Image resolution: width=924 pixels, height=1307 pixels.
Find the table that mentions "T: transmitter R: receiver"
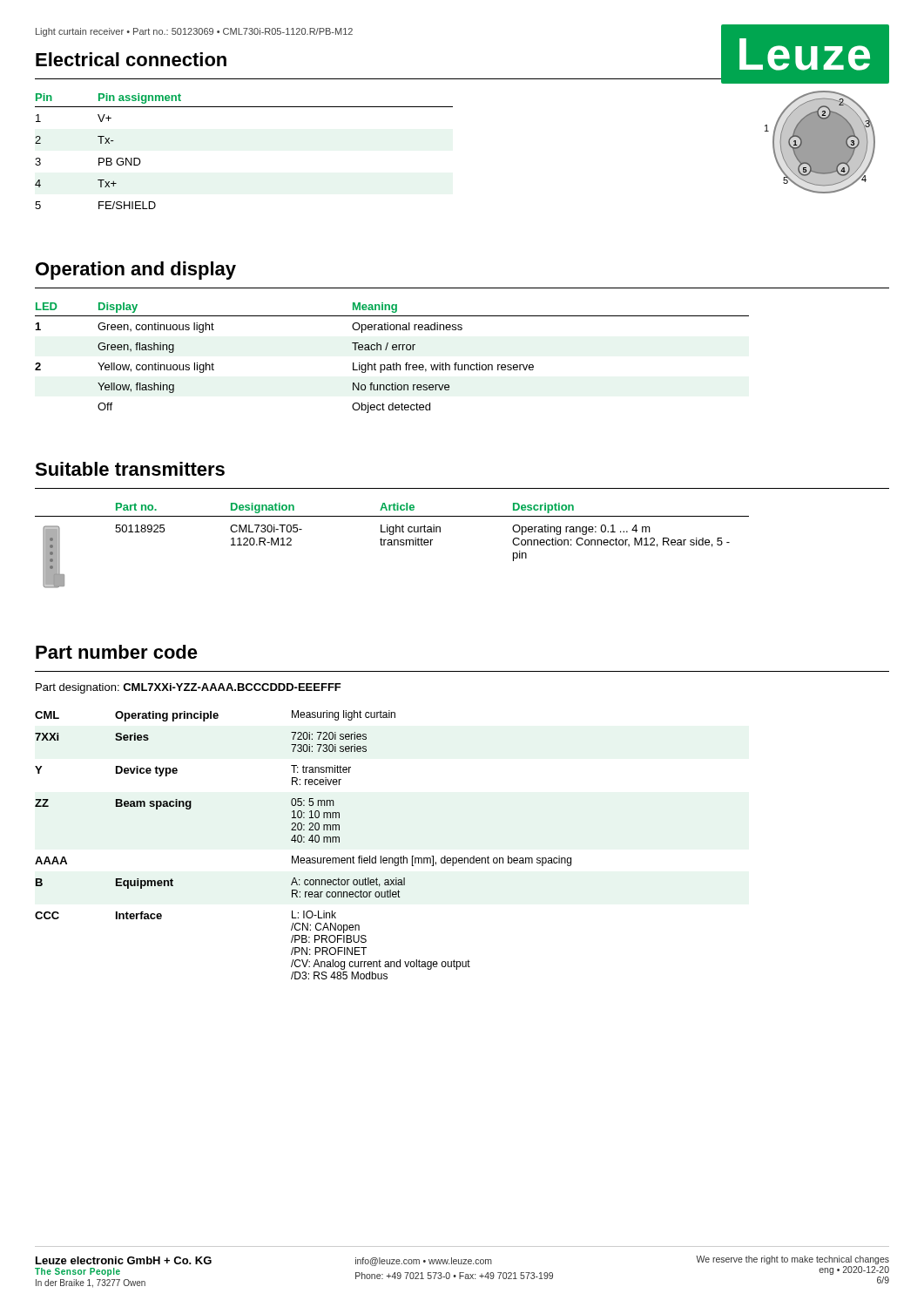[462, 845]
